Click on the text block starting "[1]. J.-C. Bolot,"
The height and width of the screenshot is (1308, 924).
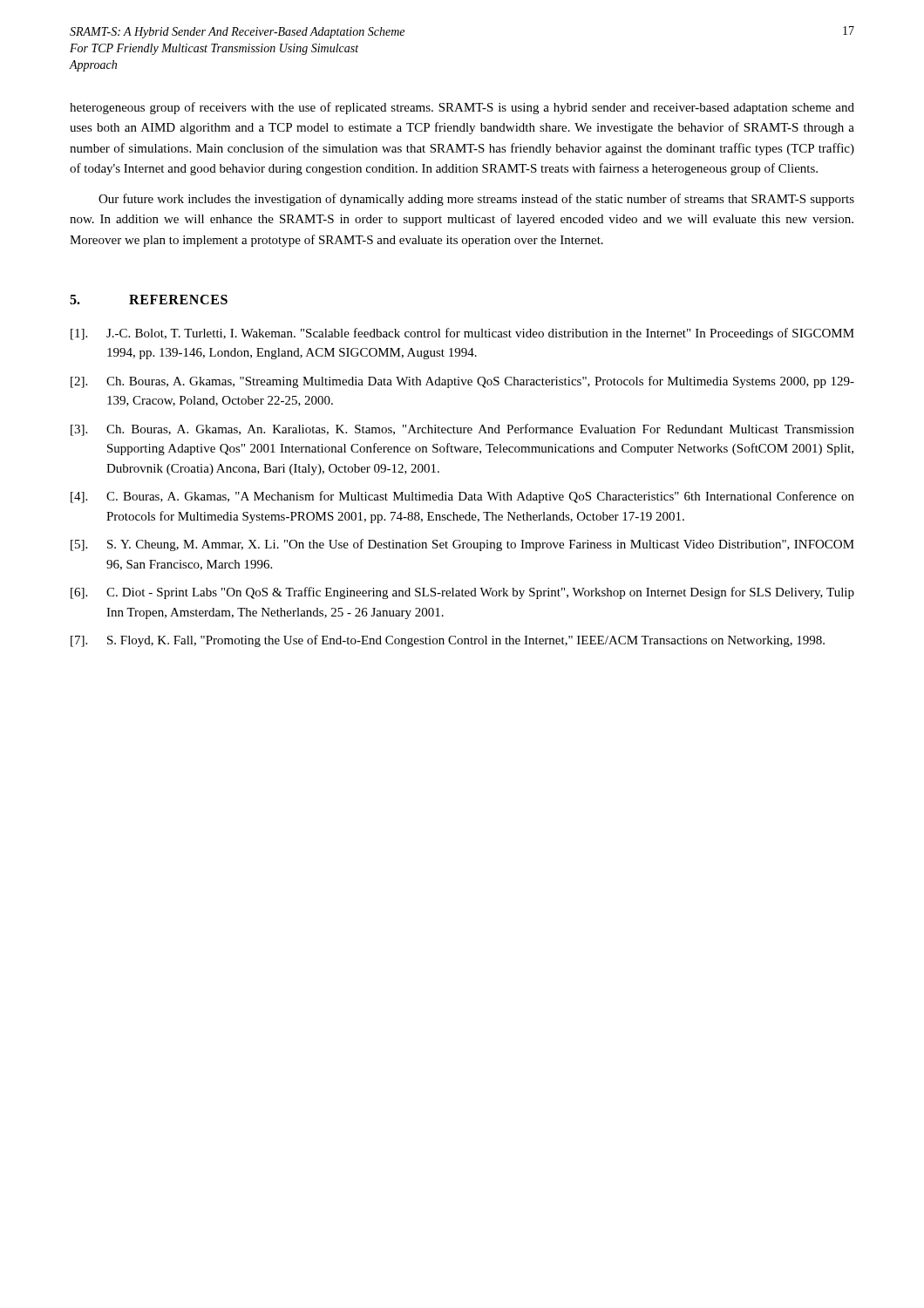(462, 343)
